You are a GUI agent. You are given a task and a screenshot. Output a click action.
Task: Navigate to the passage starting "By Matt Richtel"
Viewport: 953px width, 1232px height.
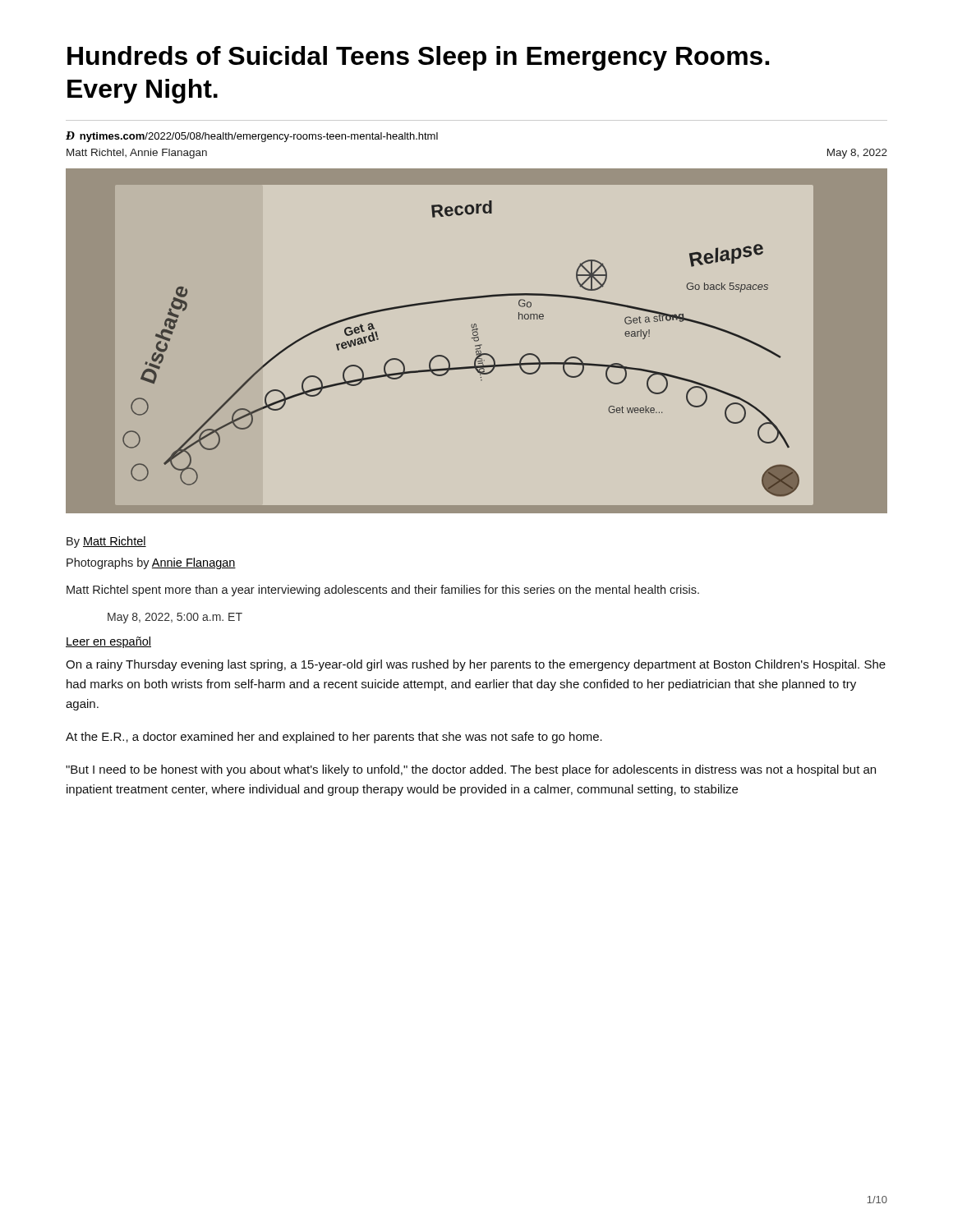point(106,541)
